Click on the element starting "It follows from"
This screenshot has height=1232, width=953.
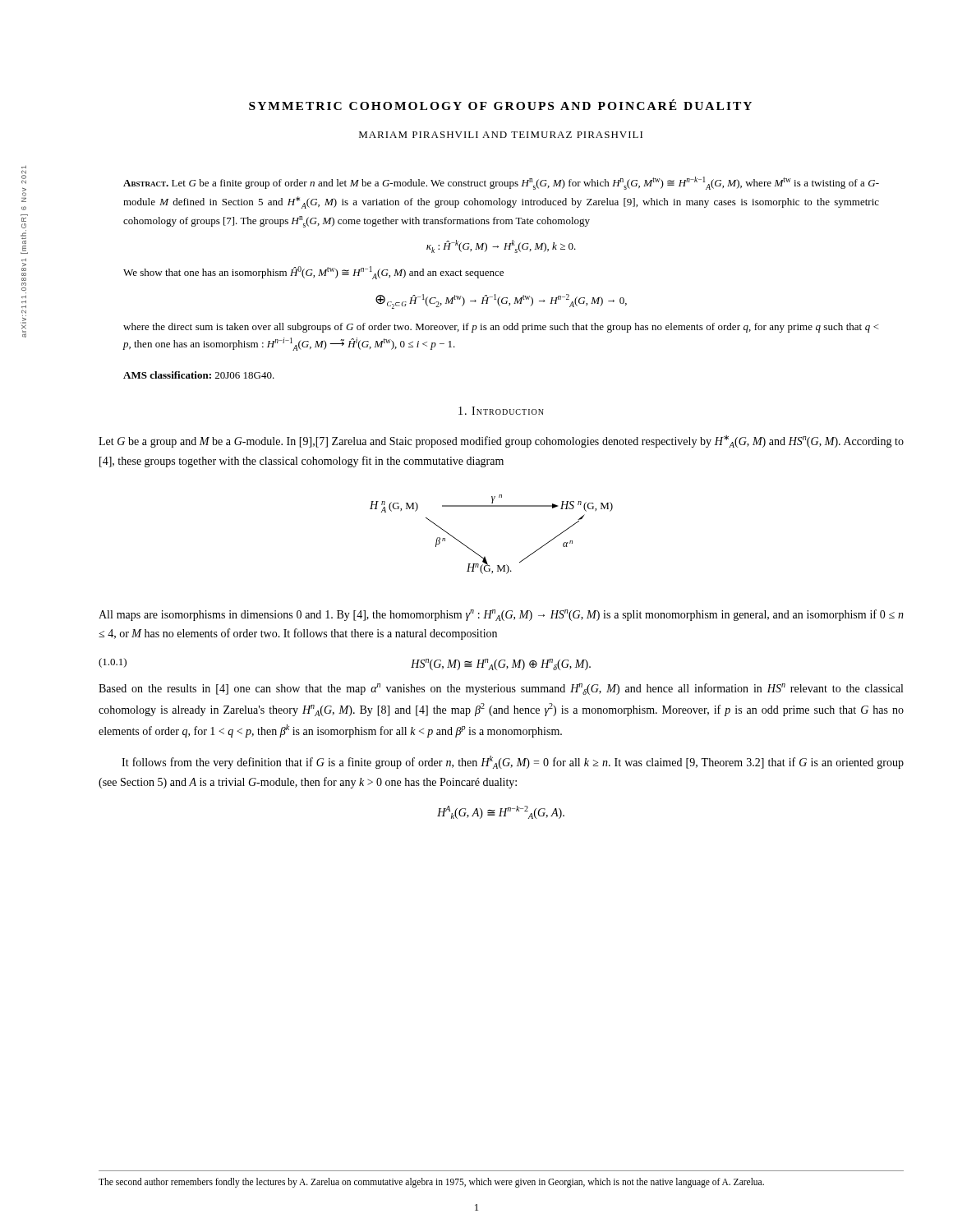tap(501, 771)
